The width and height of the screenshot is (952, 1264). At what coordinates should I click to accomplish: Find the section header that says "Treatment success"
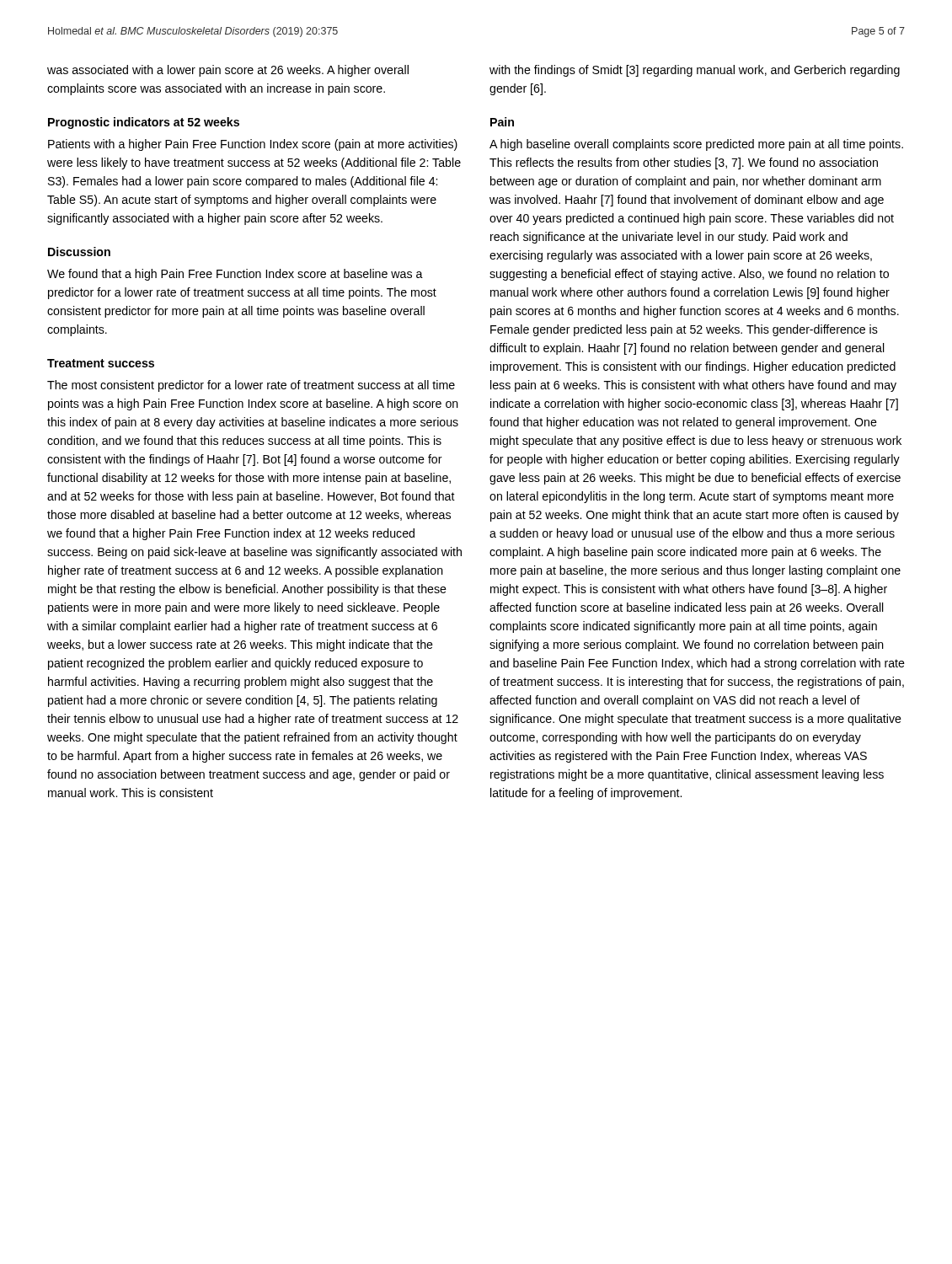[x=101, y=363]
